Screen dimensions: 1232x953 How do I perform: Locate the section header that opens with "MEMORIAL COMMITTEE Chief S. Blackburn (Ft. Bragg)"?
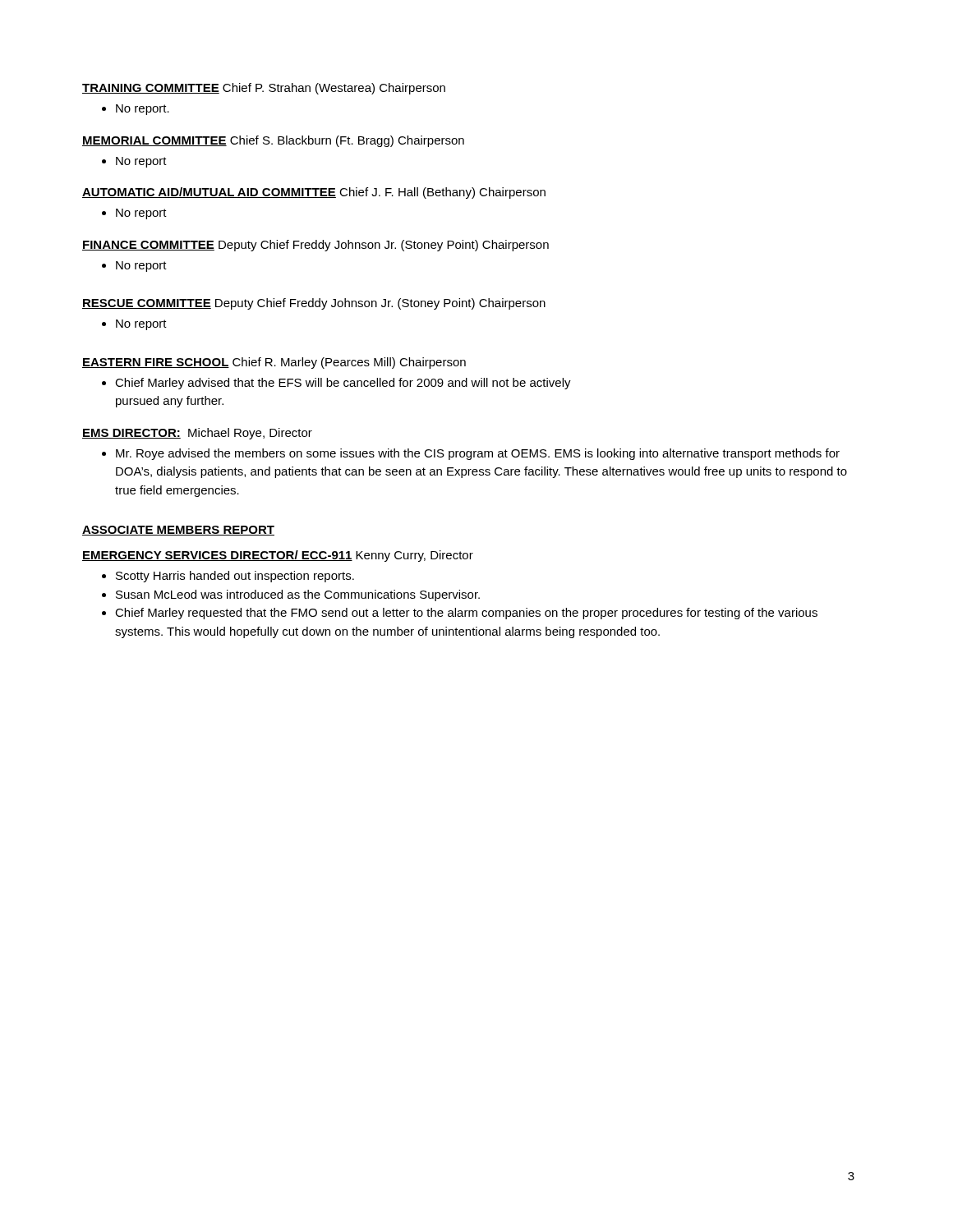point(273,140)
